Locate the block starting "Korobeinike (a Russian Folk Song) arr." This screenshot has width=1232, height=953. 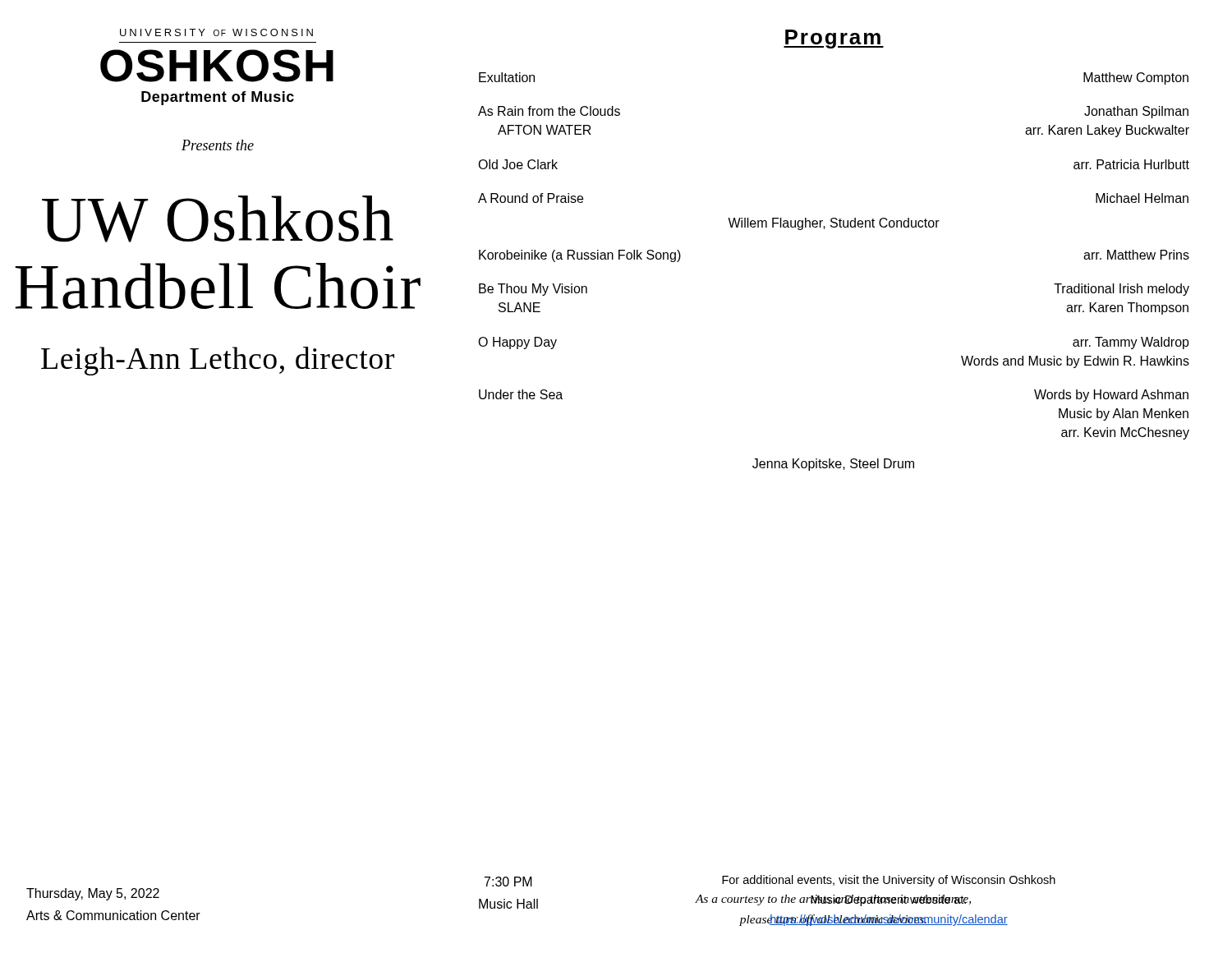pyautogui.click(x=578, y=256)
